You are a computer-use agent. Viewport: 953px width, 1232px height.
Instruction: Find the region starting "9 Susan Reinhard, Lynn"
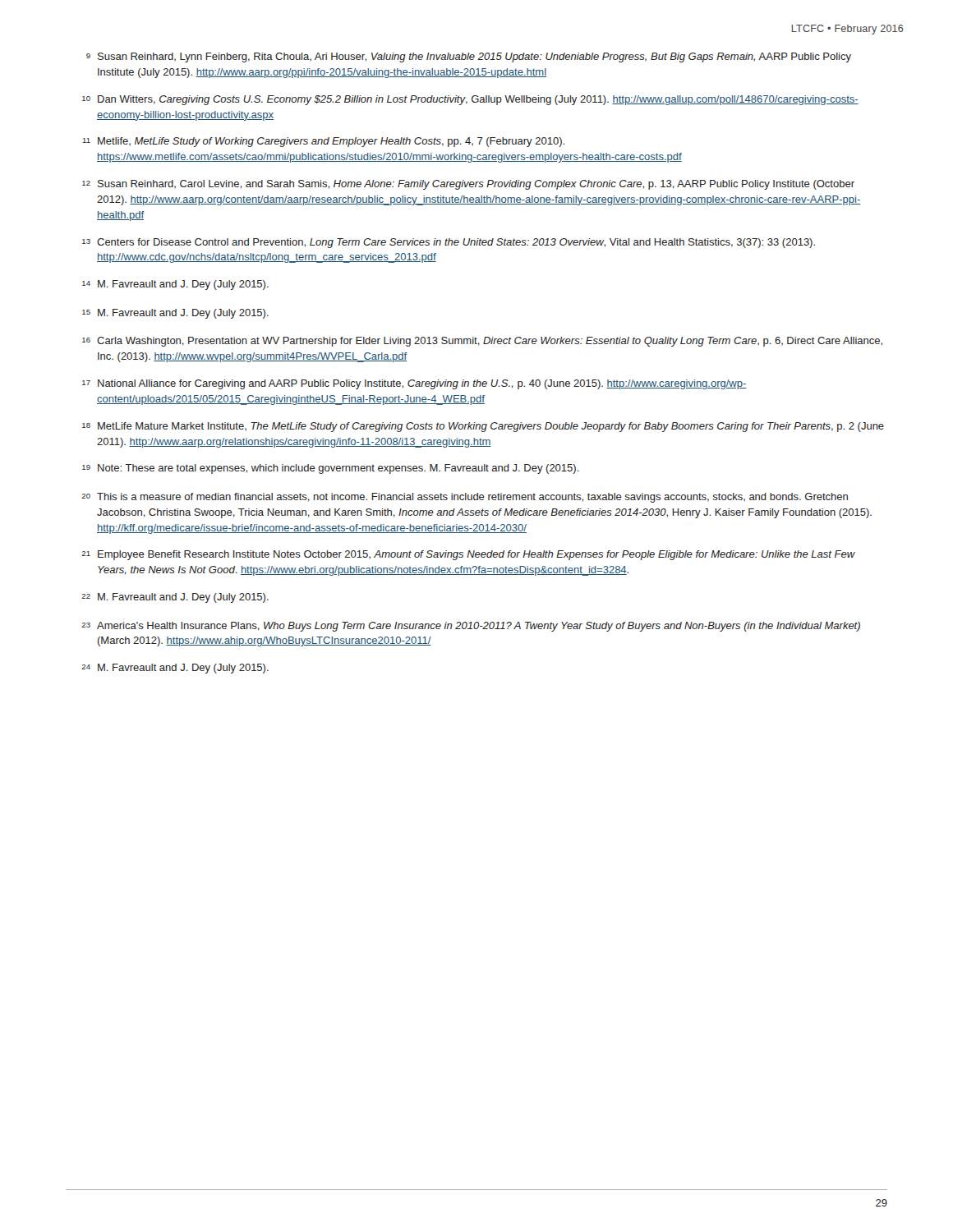tap(476, 65)
